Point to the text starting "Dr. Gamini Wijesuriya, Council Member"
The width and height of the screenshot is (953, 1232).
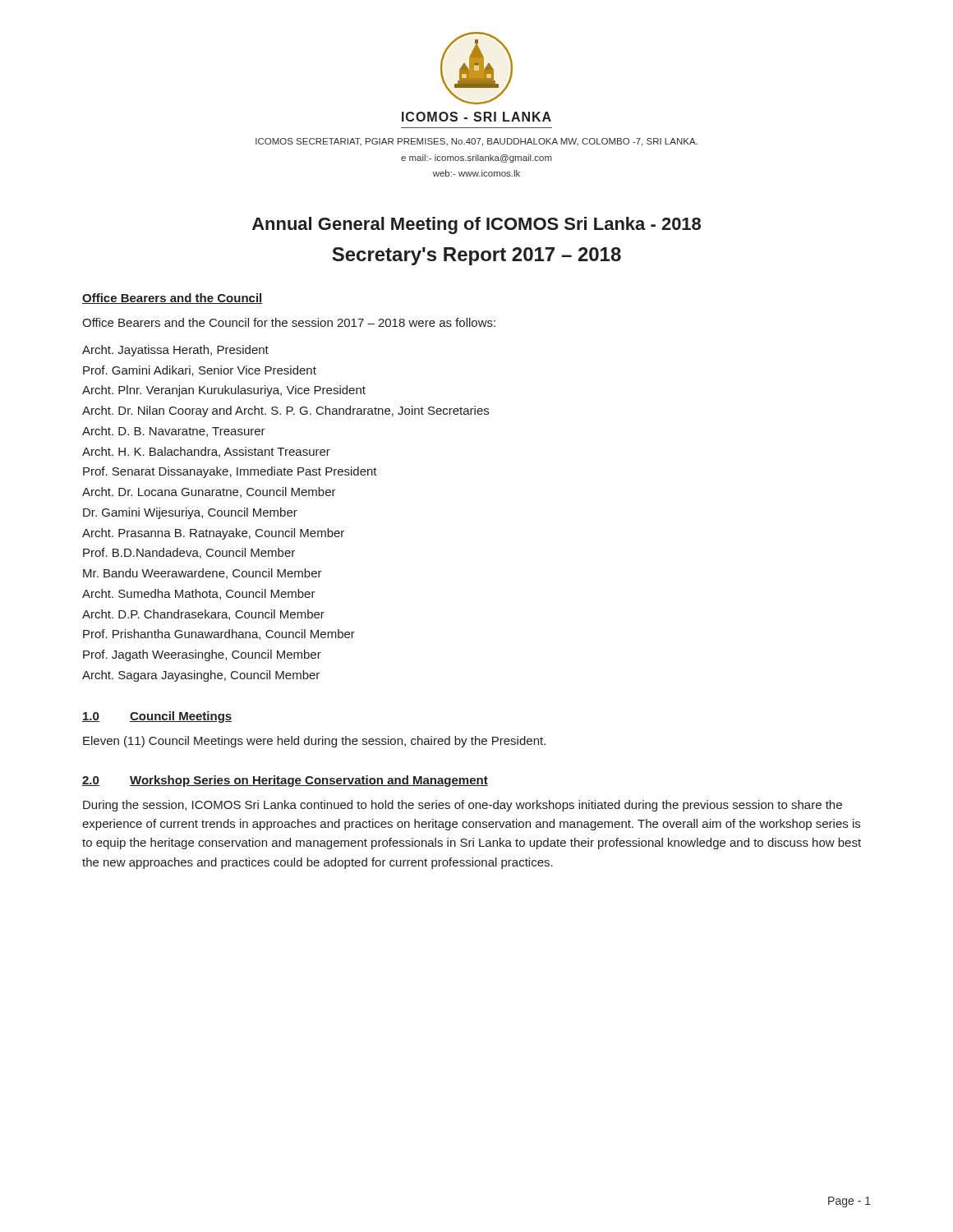(190, 512)
